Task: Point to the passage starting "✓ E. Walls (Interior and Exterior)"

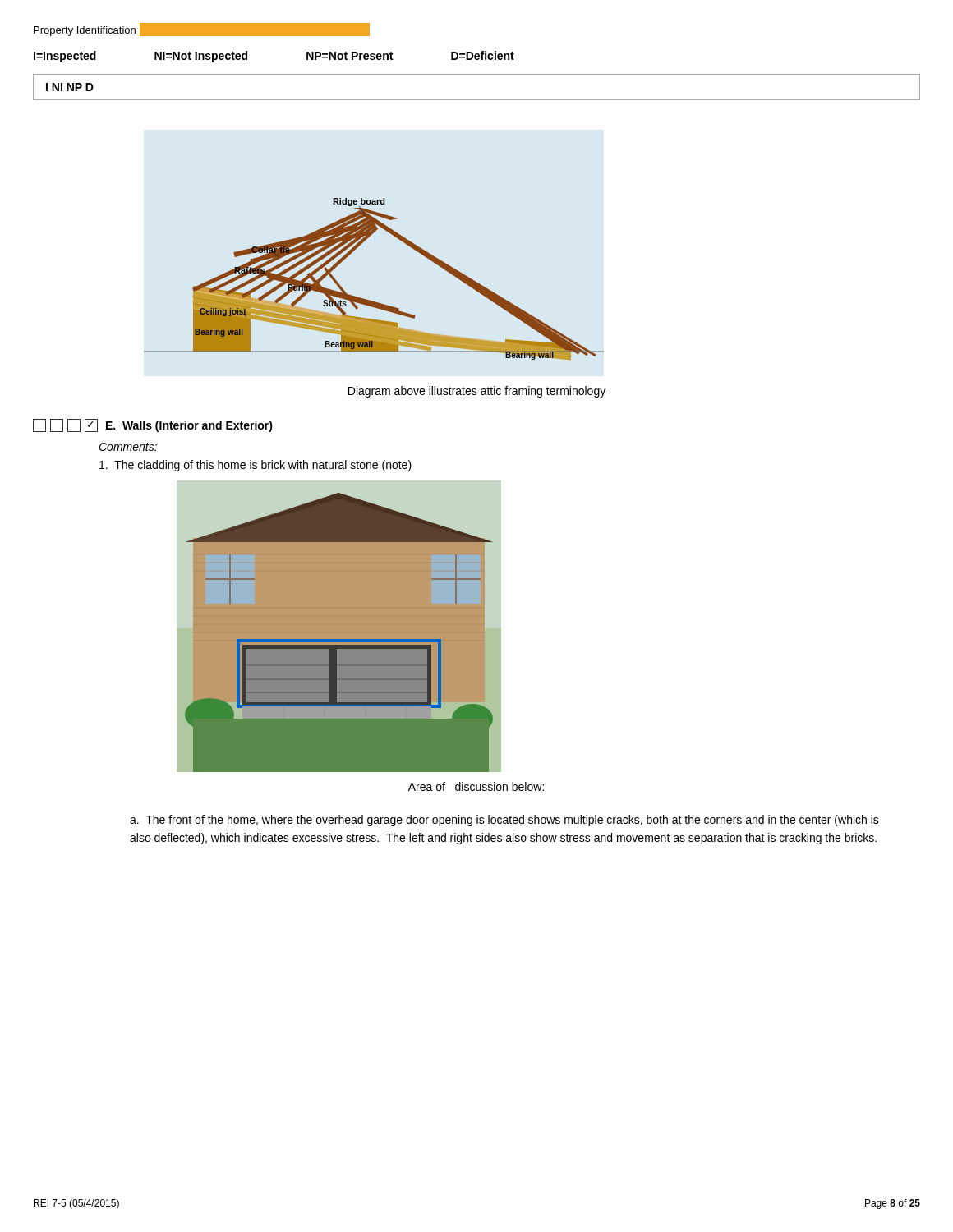Action: (153, 425)
